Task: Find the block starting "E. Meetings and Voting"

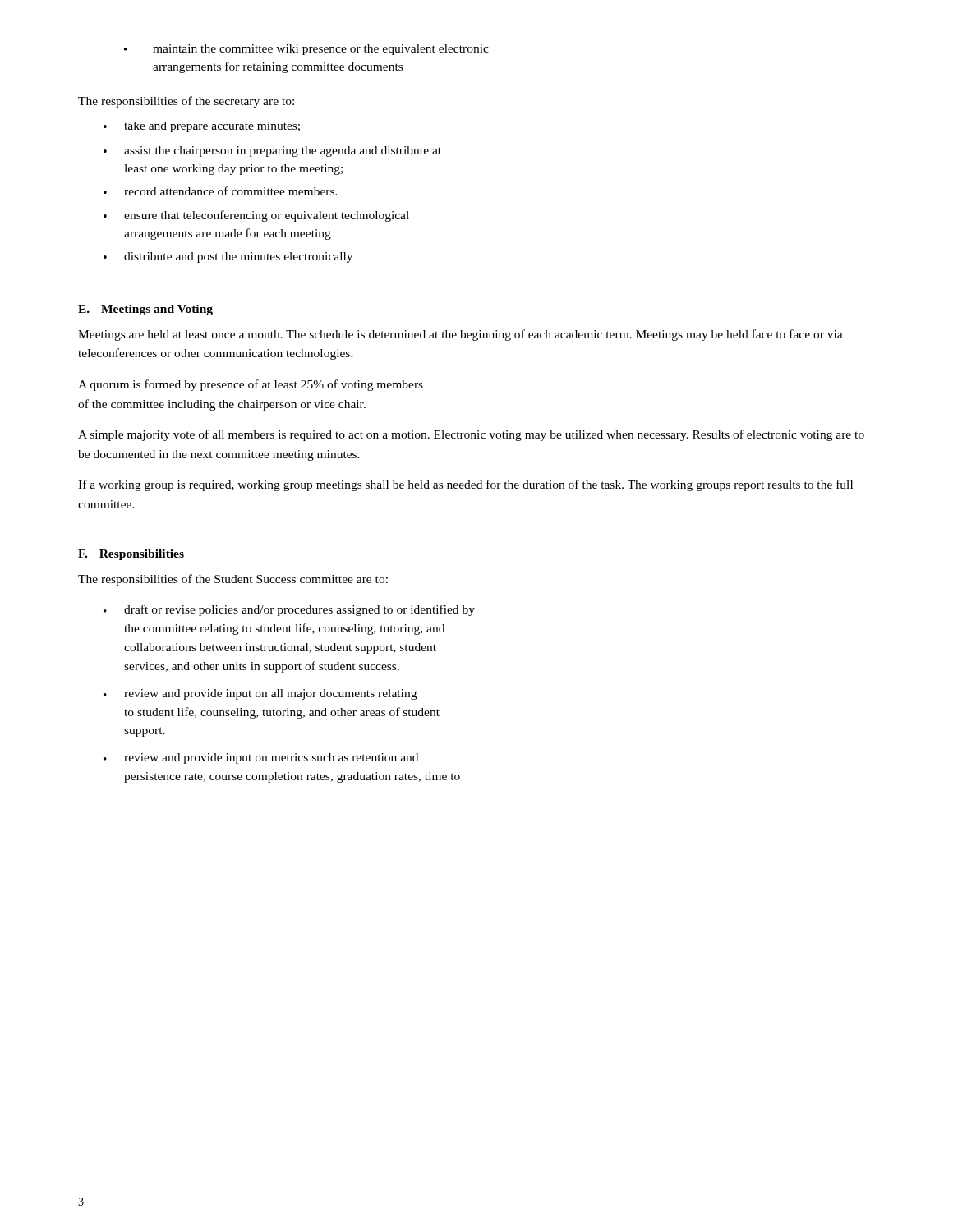Action: click(145, 309)
